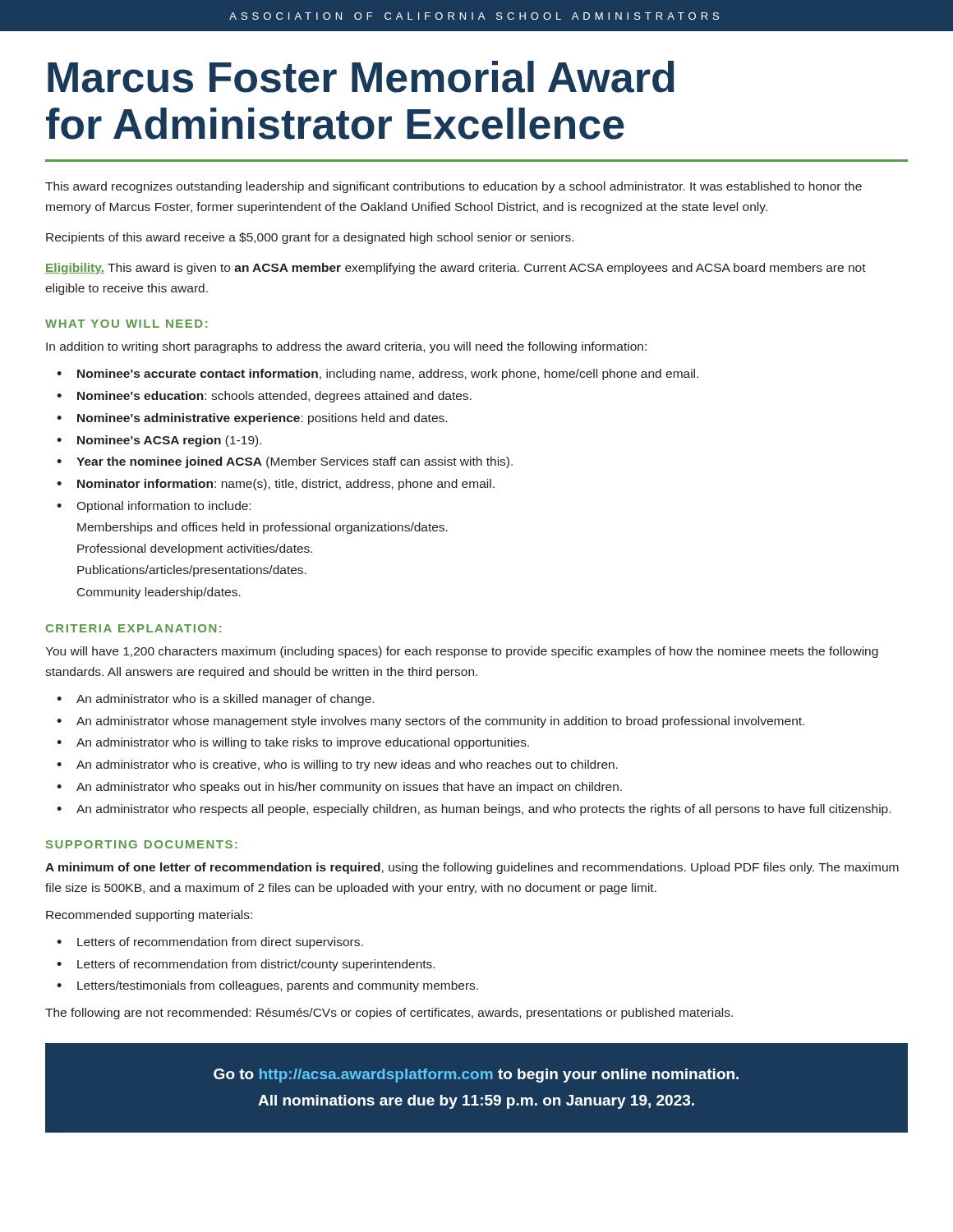Select the region starting "In addition to writing"
953x1232 pixels.
(x=346, y=346)
